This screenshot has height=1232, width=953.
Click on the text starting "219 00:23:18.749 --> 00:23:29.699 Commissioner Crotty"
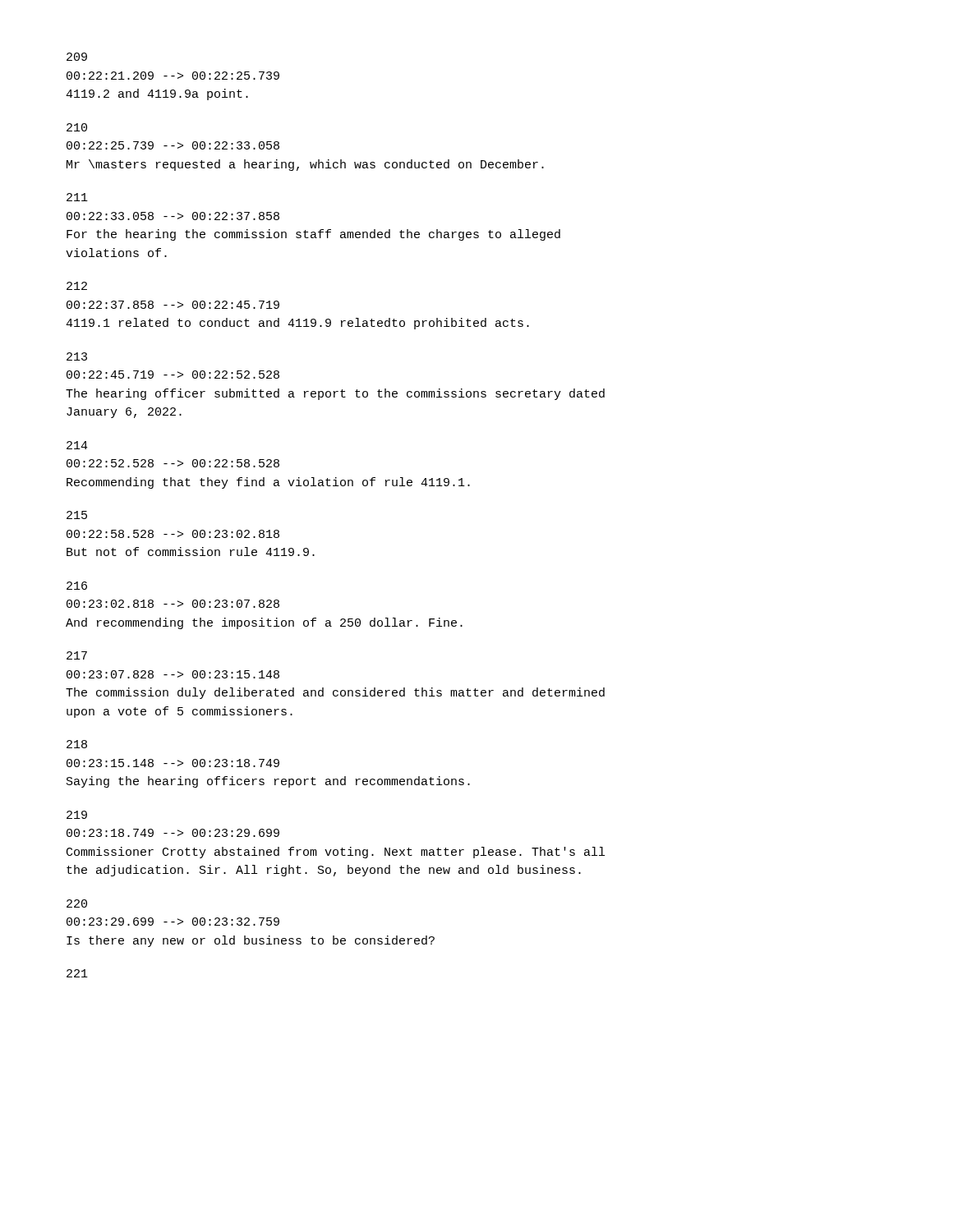tap(336, 843)
